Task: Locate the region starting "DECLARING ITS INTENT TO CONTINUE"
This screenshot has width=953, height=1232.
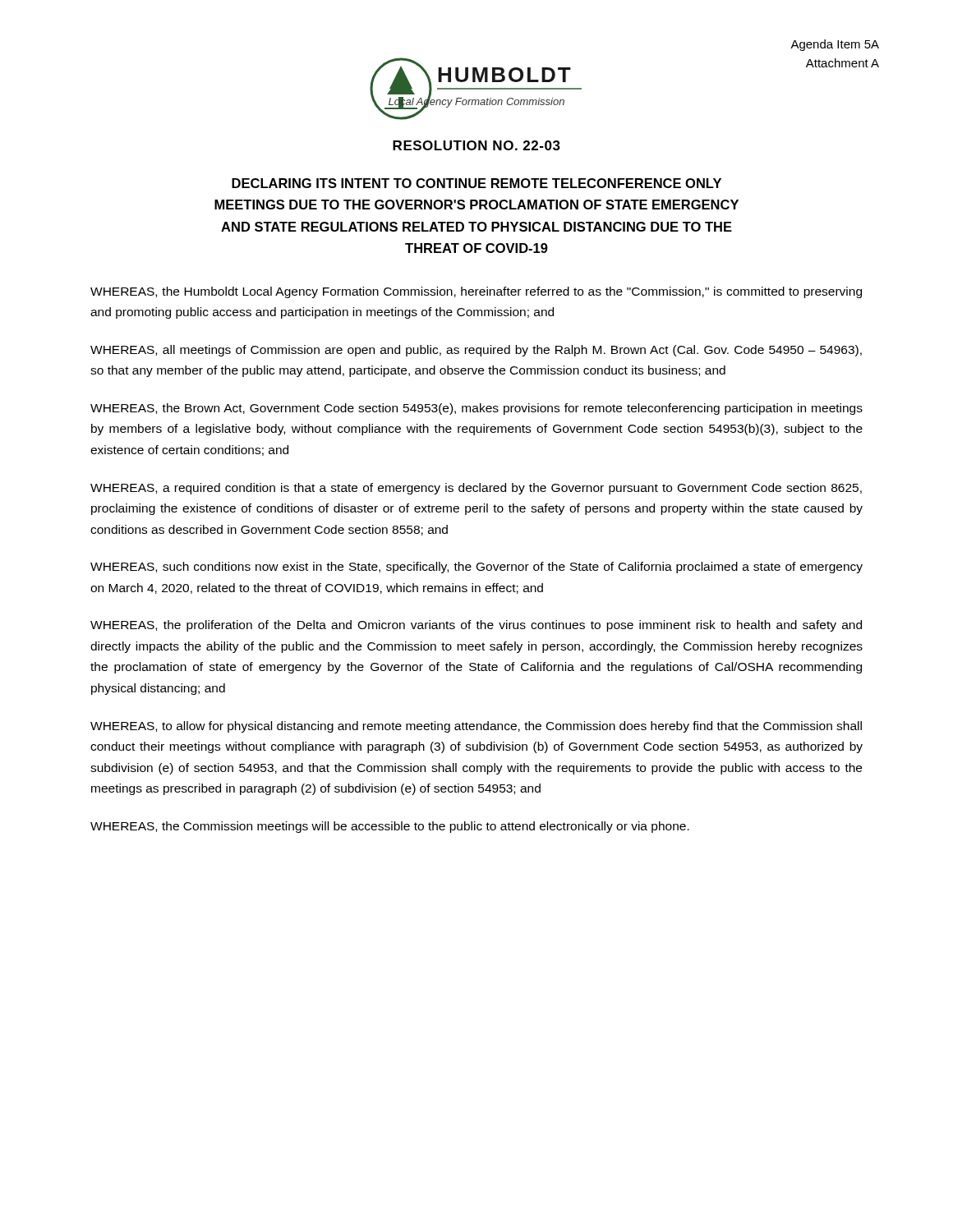Action: (476, 216)
